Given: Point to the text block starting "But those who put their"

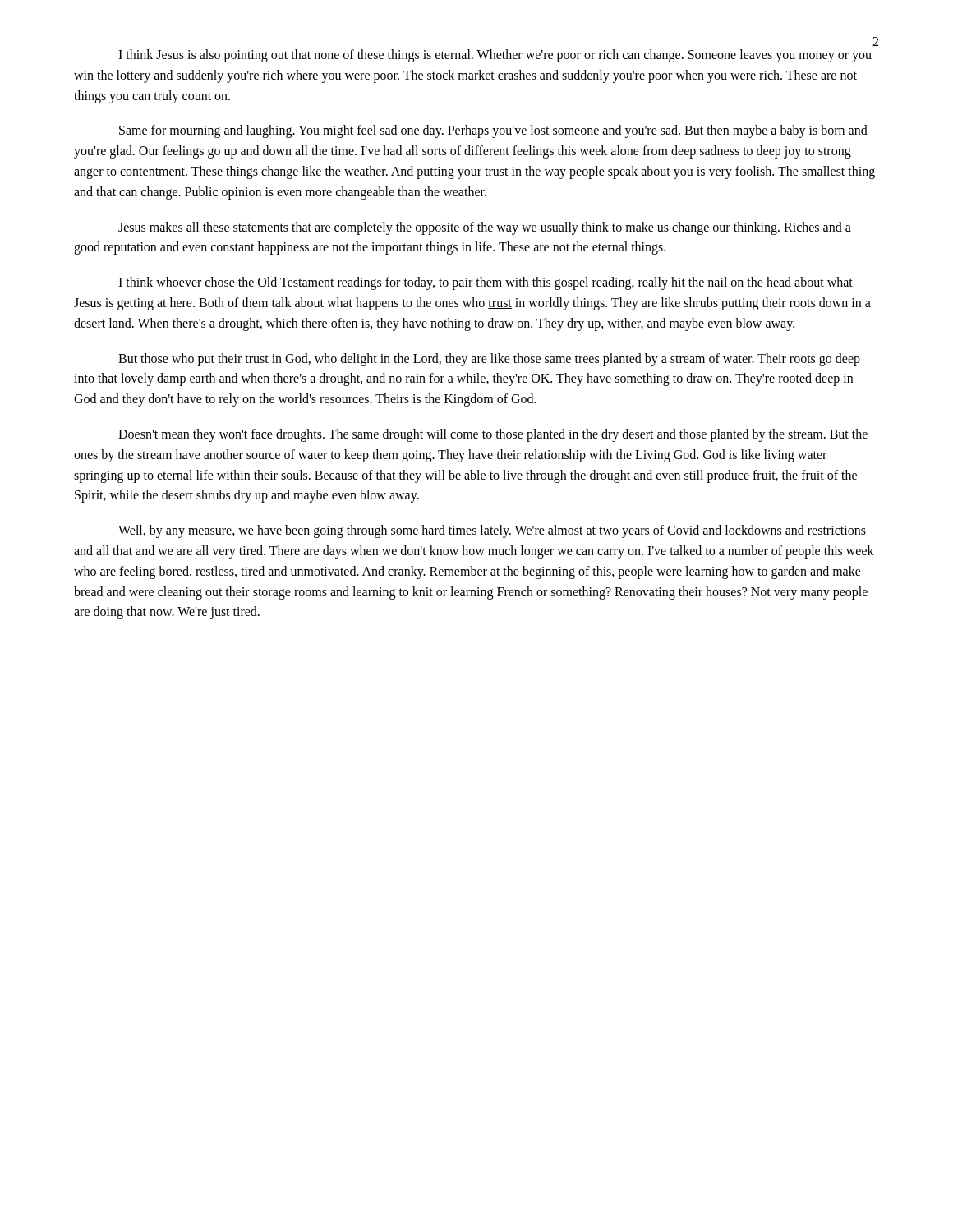Looking at the screenshot, I should pyautogui.click(x=467, y=378).
